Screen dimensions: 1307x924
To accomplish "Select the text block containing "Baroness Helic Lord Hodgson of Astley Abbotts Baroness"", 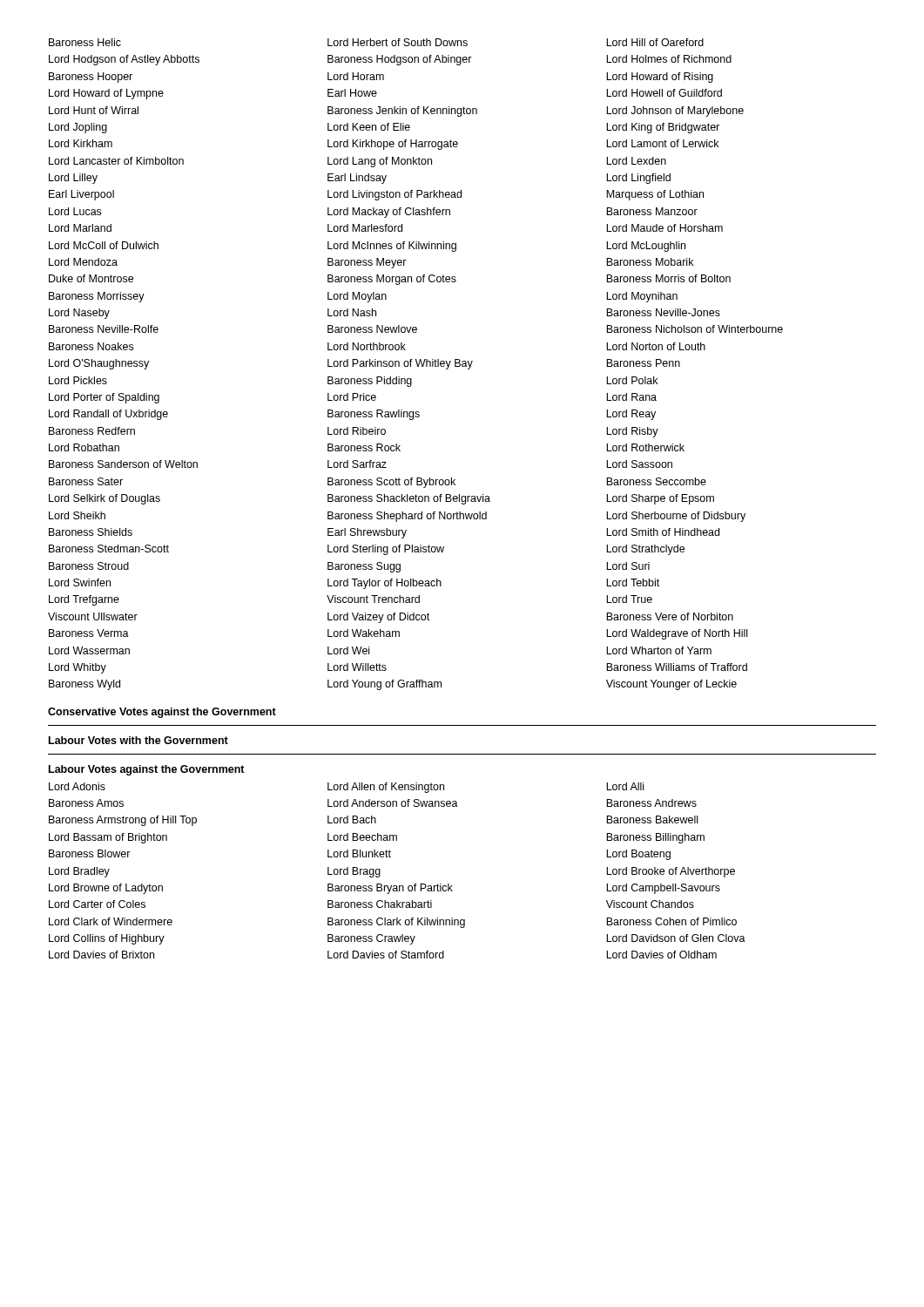I will pyautogui.click(x=462, y=364).
